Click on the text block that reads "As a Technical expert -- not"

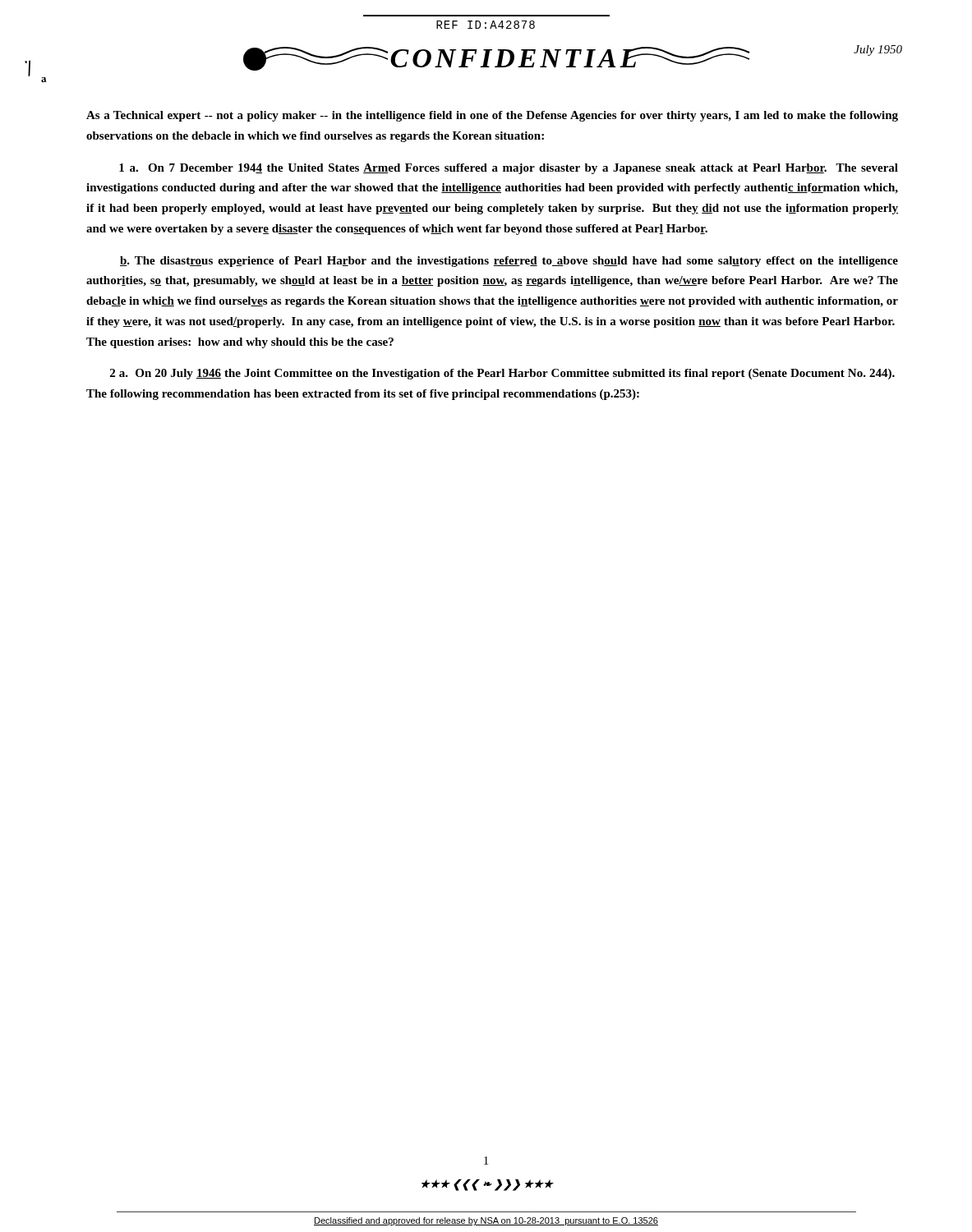(x=492, y=125)
